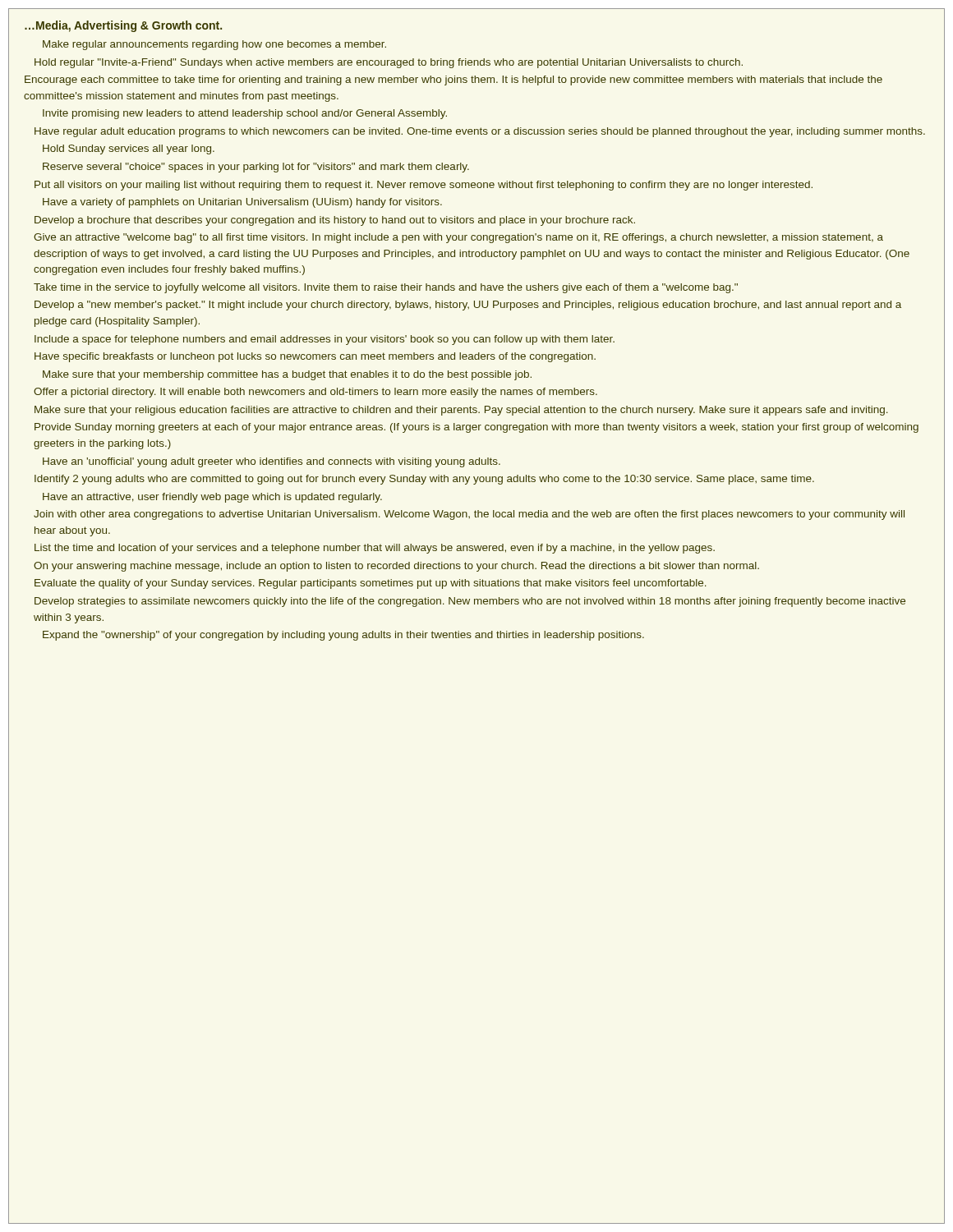Where is the passage that starts "List the time and location of your"?
Screen dimensions: 1232x953
click(375, 548)
